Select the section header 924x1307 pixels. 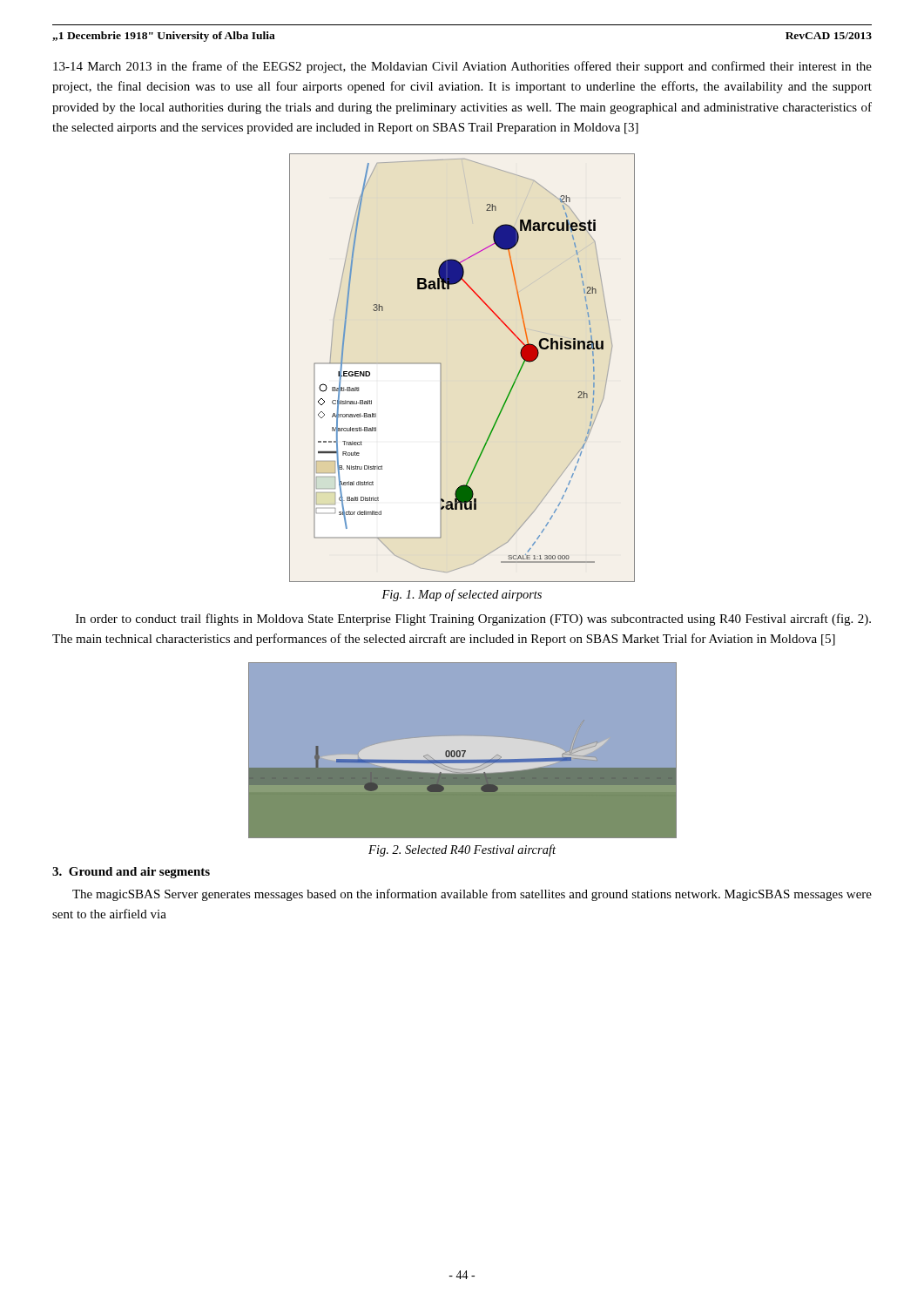pos(131,871)
